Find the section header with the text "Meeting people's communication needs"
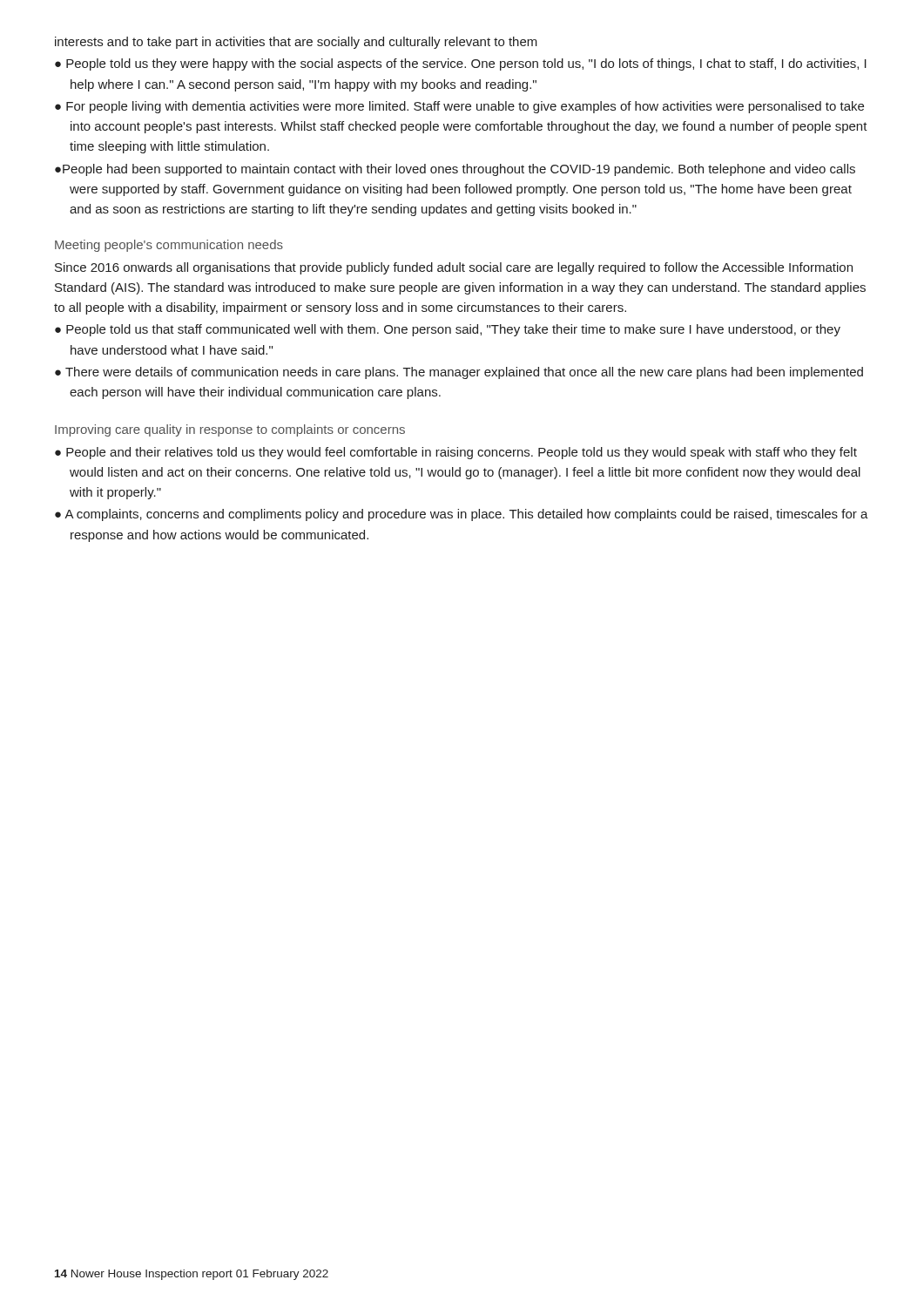The image size is (924, 1307). tap(168, 245)
